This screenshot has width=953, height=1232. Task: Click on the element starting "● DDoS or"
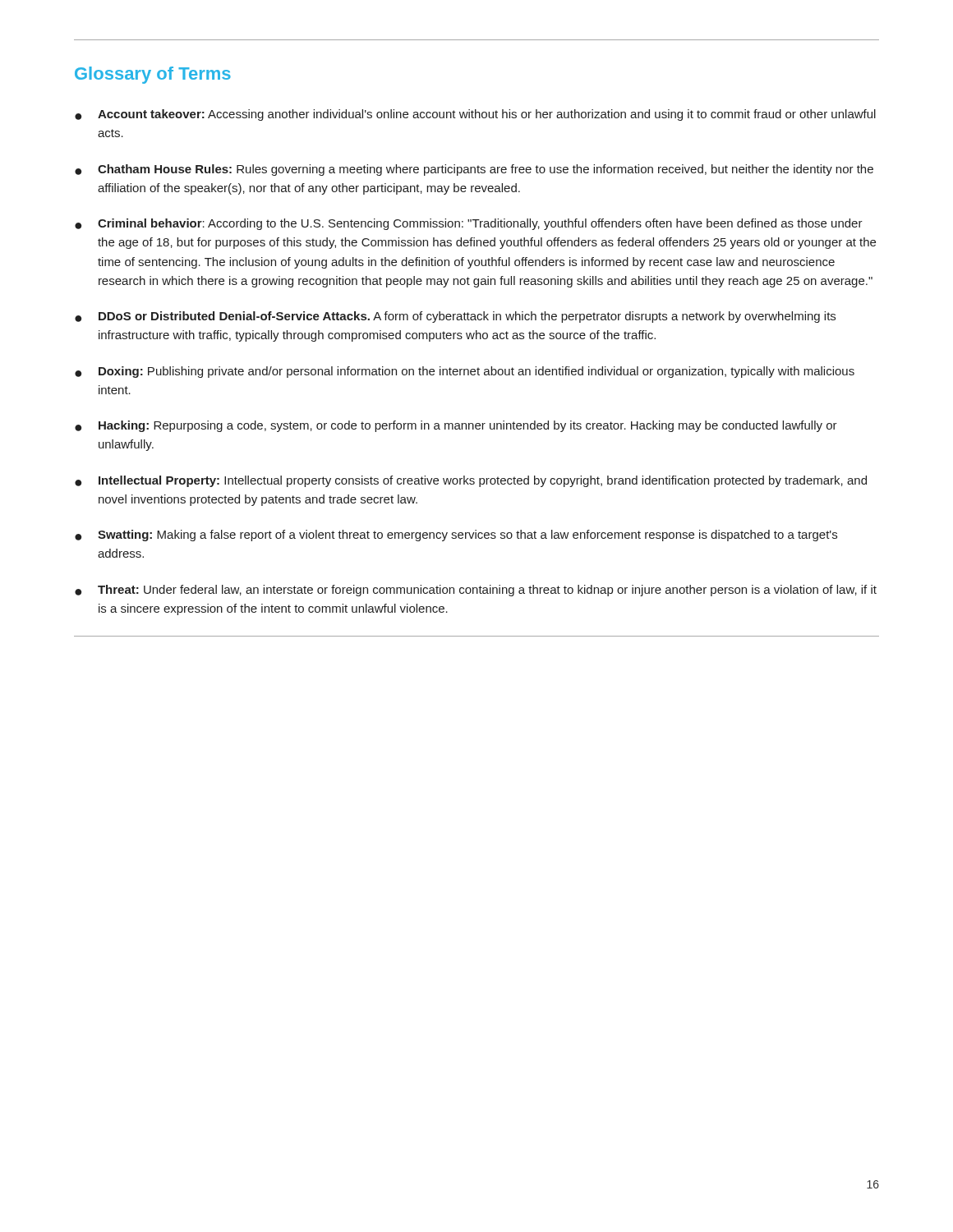coord(476,325)
